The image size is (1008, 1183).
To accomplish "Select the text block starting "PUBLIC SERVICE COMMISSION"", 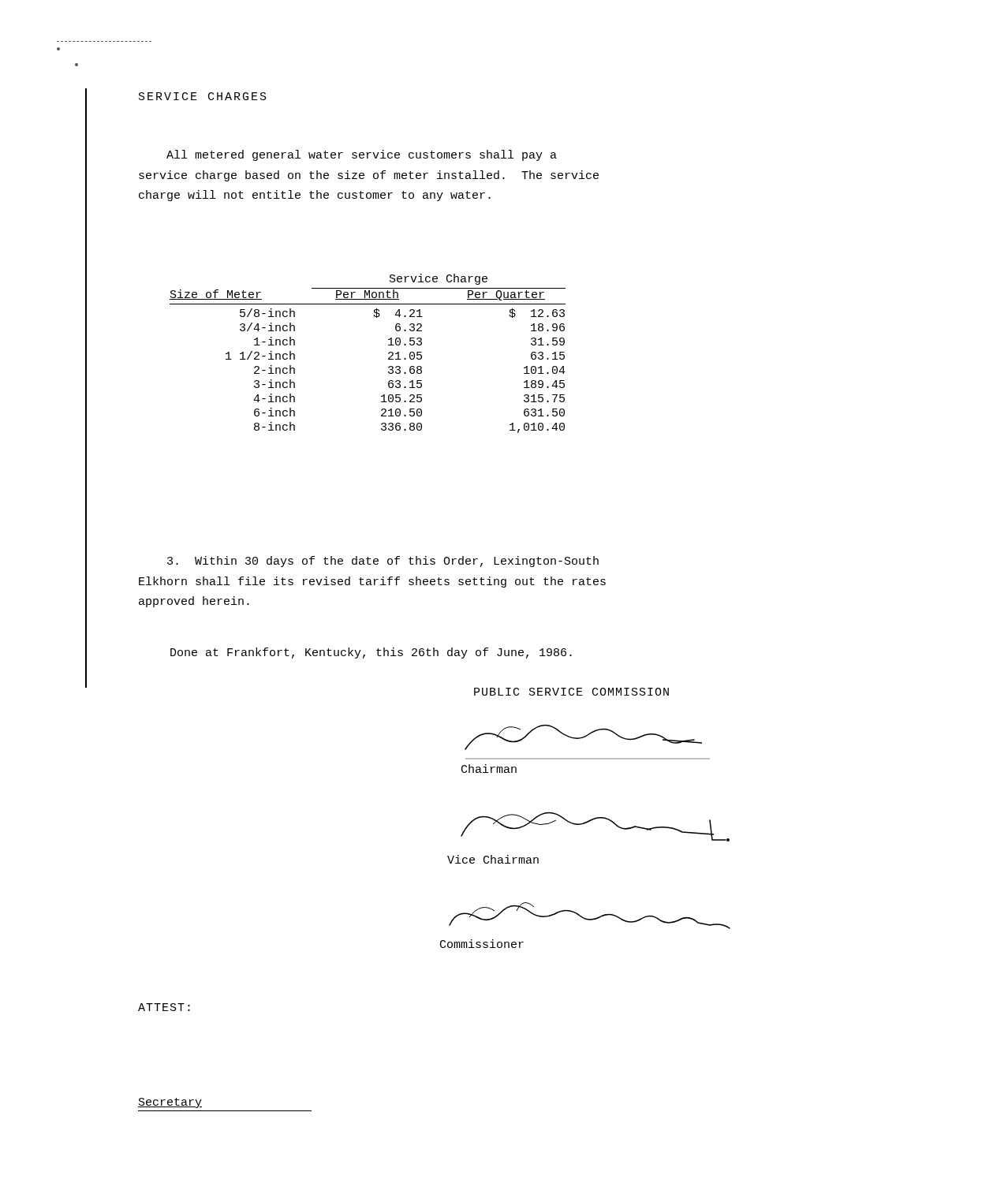I will pos(572,693).
